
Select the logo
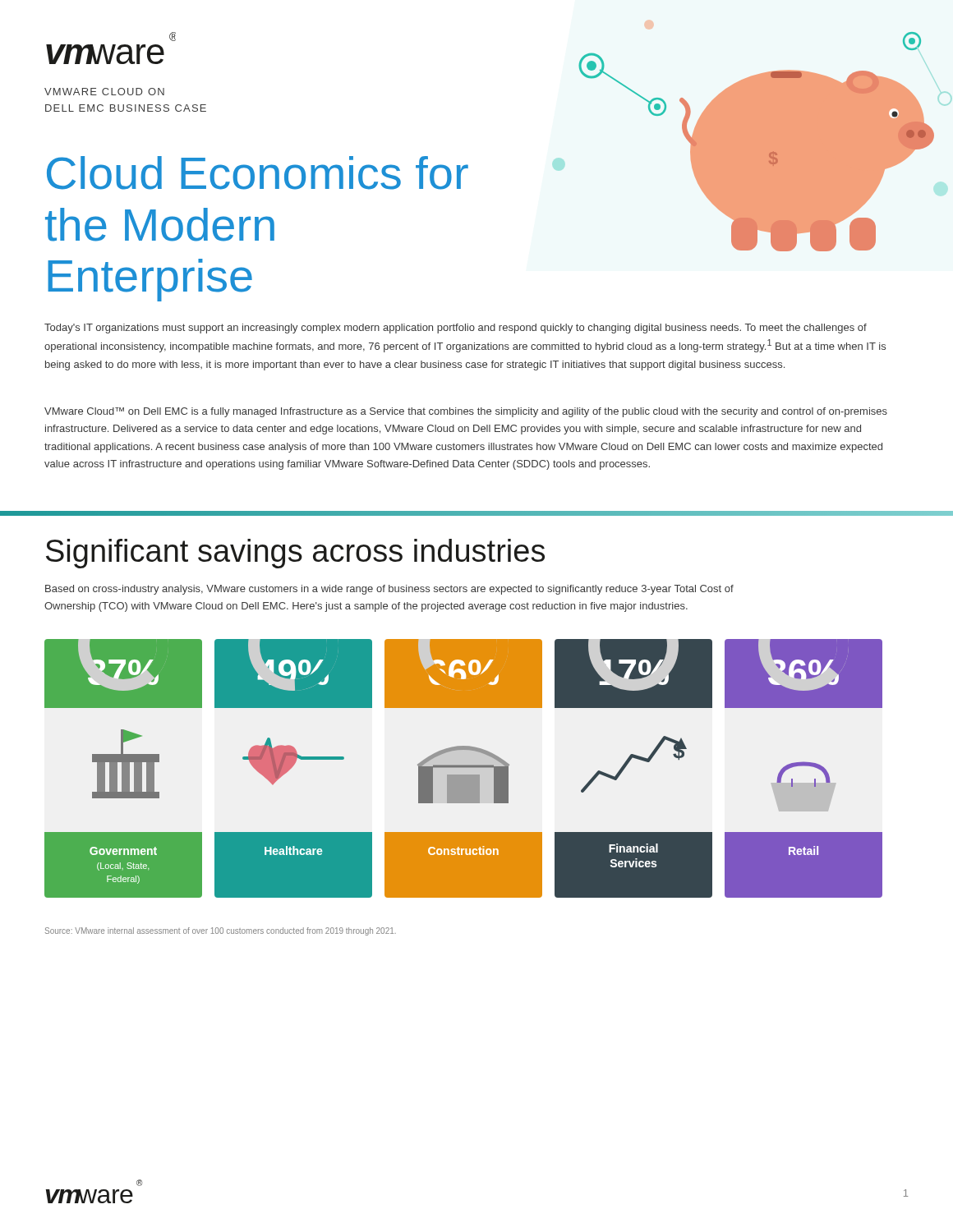[110, 50]
